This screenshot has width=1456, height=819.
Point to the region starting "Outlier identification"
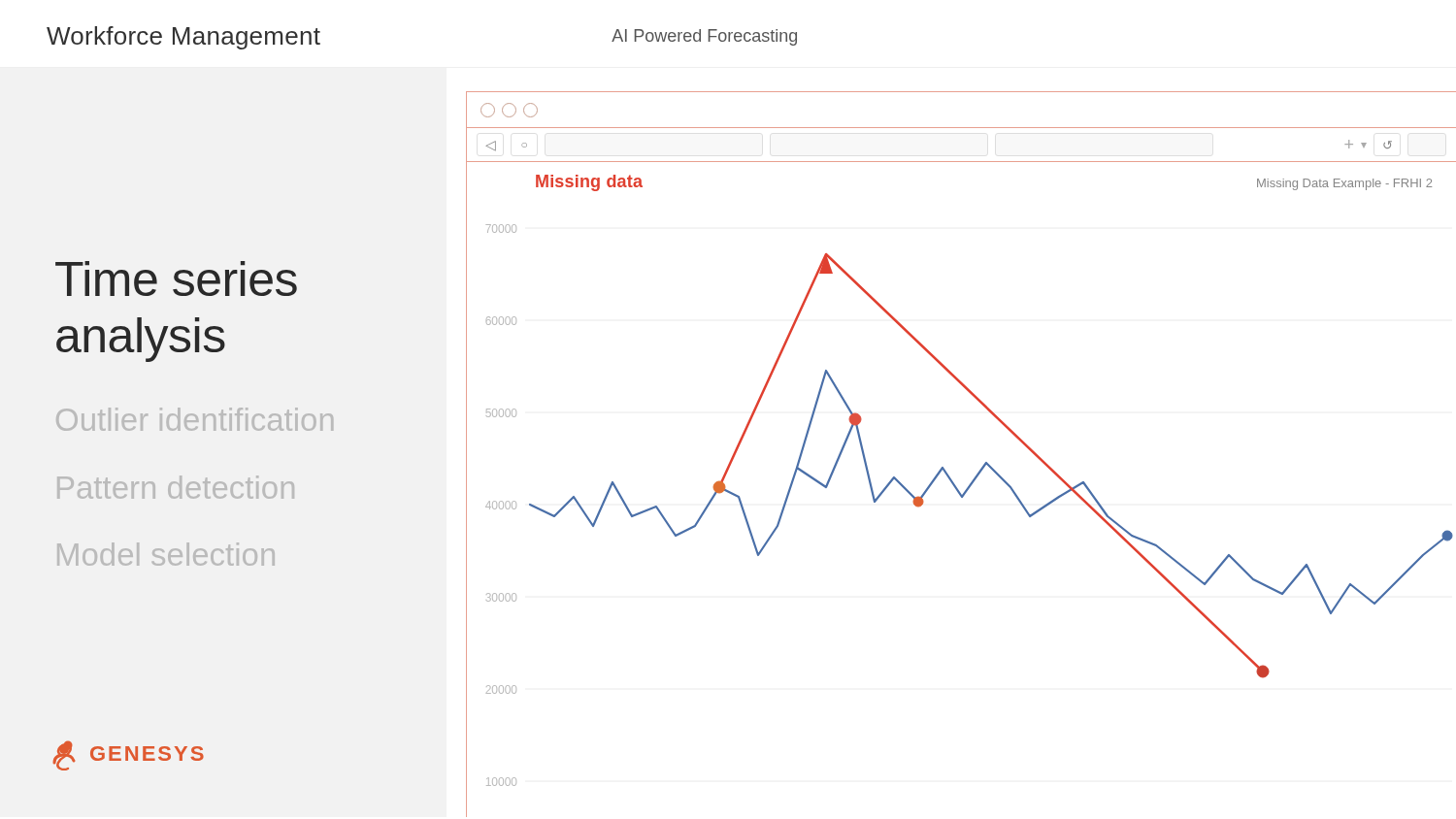click(x=195, y=420)
